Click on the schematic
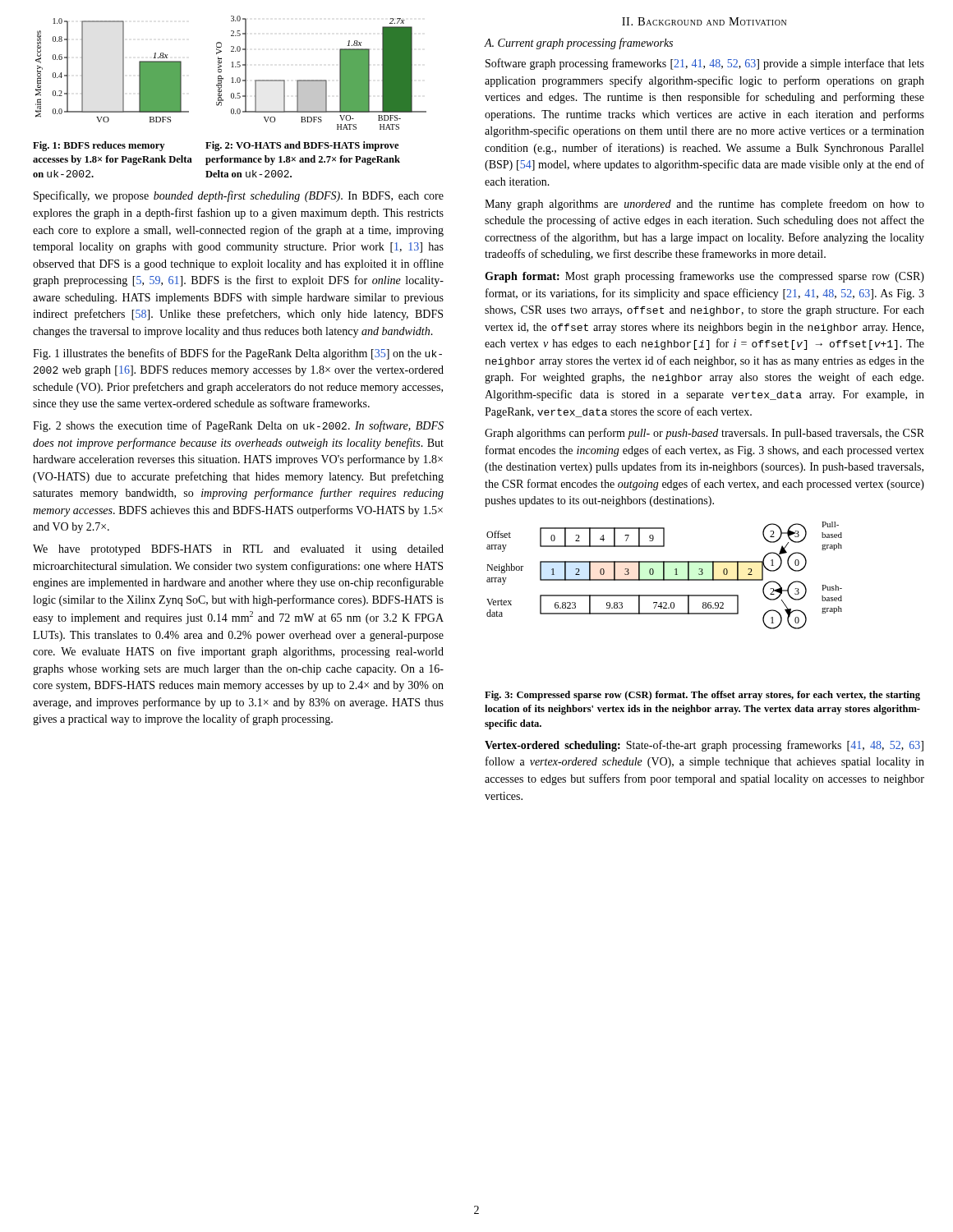 (x=704, y=600)
